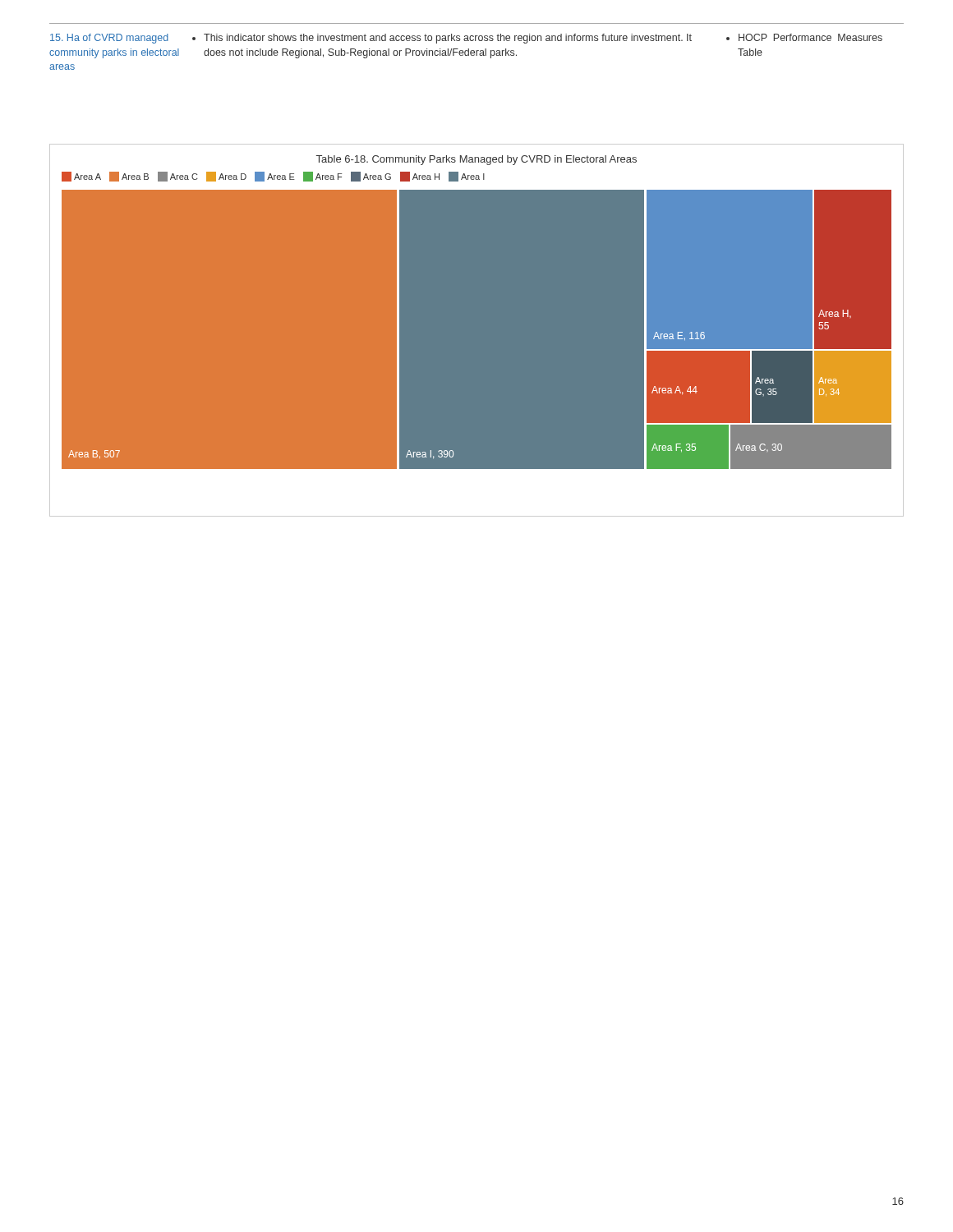Find the block on this page that starts "This indicator shows the investment and access to"

(x=448, y=45)
